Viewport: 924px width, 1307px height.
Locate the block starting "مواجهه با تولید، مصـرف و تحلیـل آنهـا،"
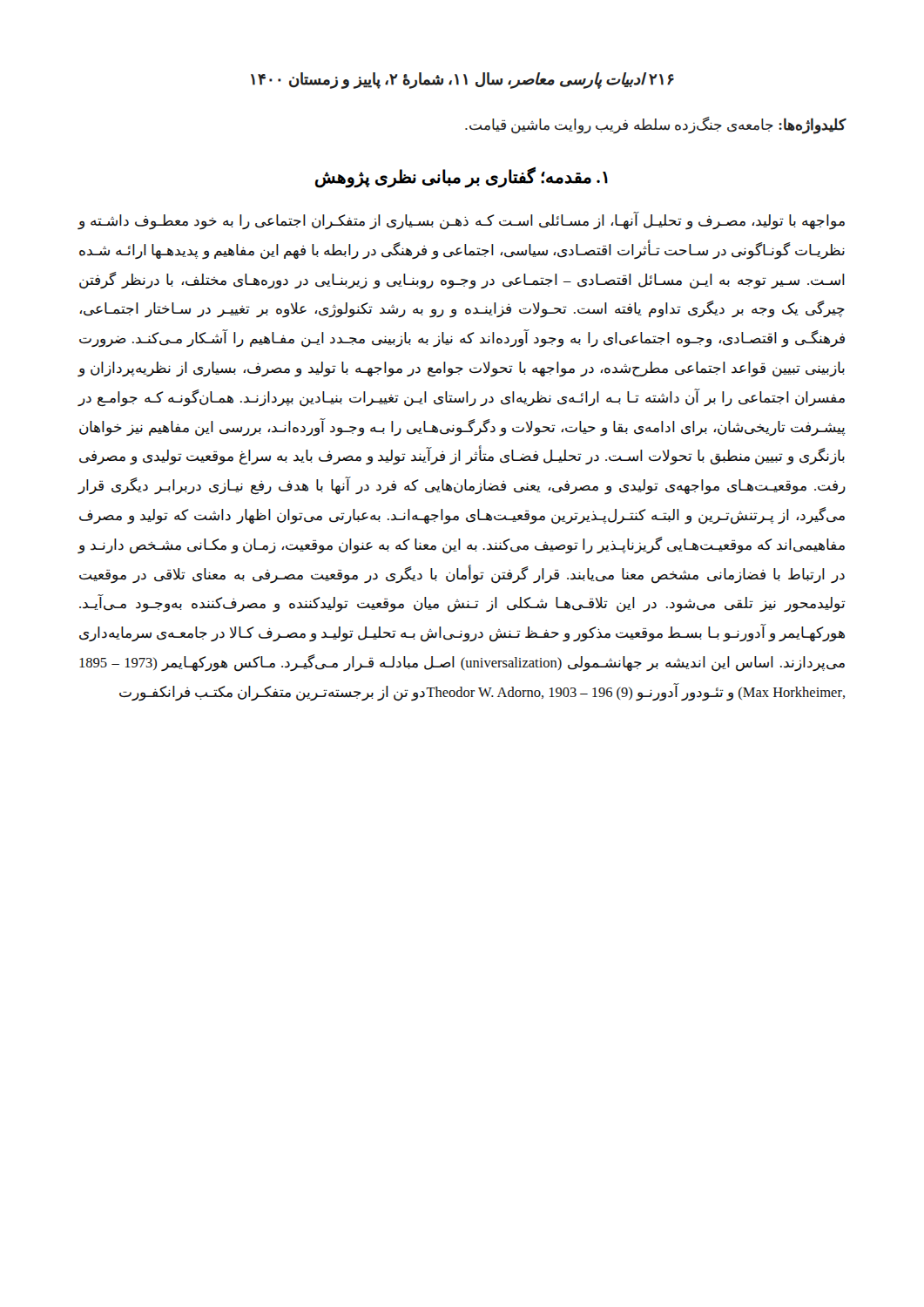click(462, 456)
